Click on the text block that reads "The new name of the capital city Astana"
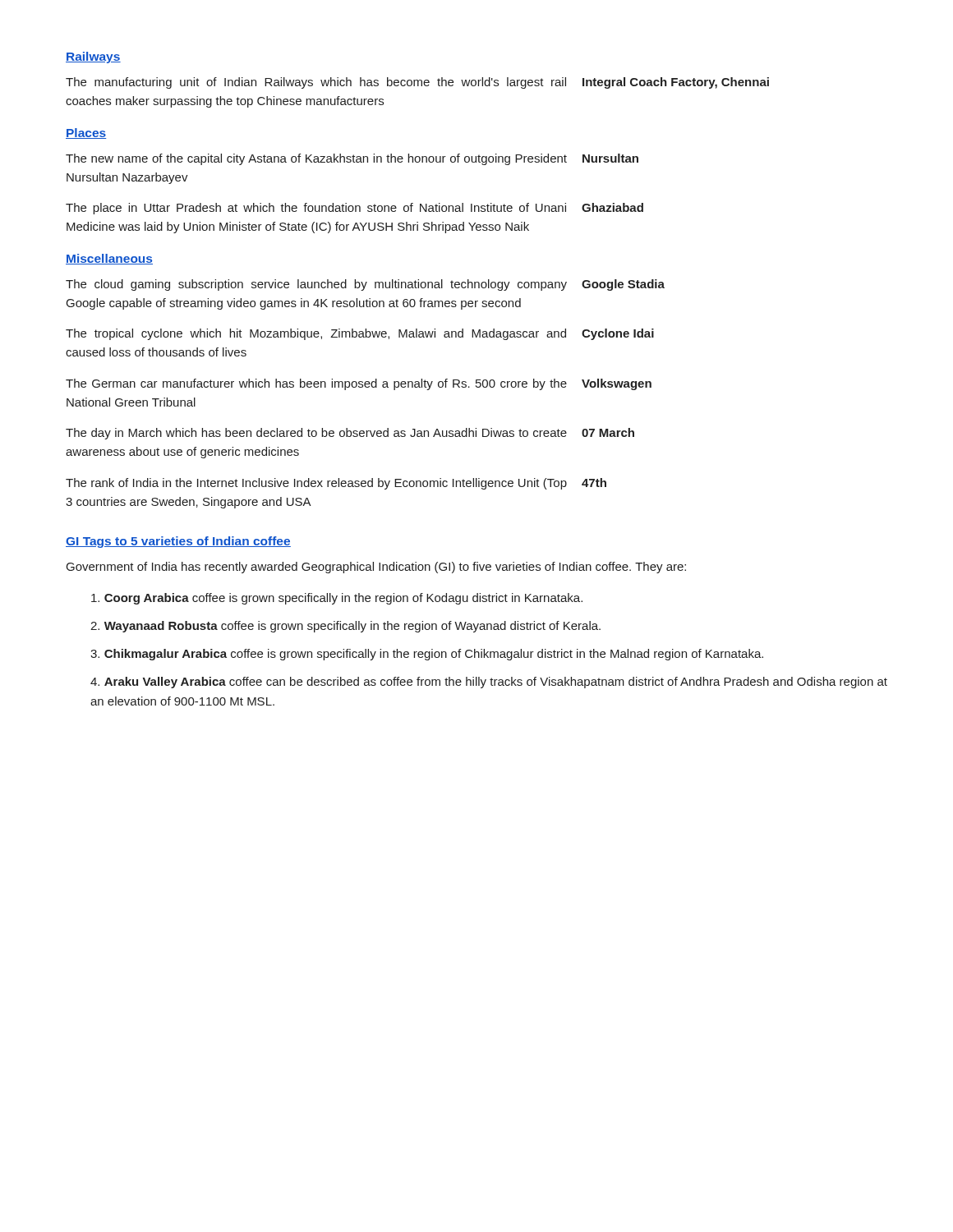This screenshot has width=953, height=1232. coord(439,167)
